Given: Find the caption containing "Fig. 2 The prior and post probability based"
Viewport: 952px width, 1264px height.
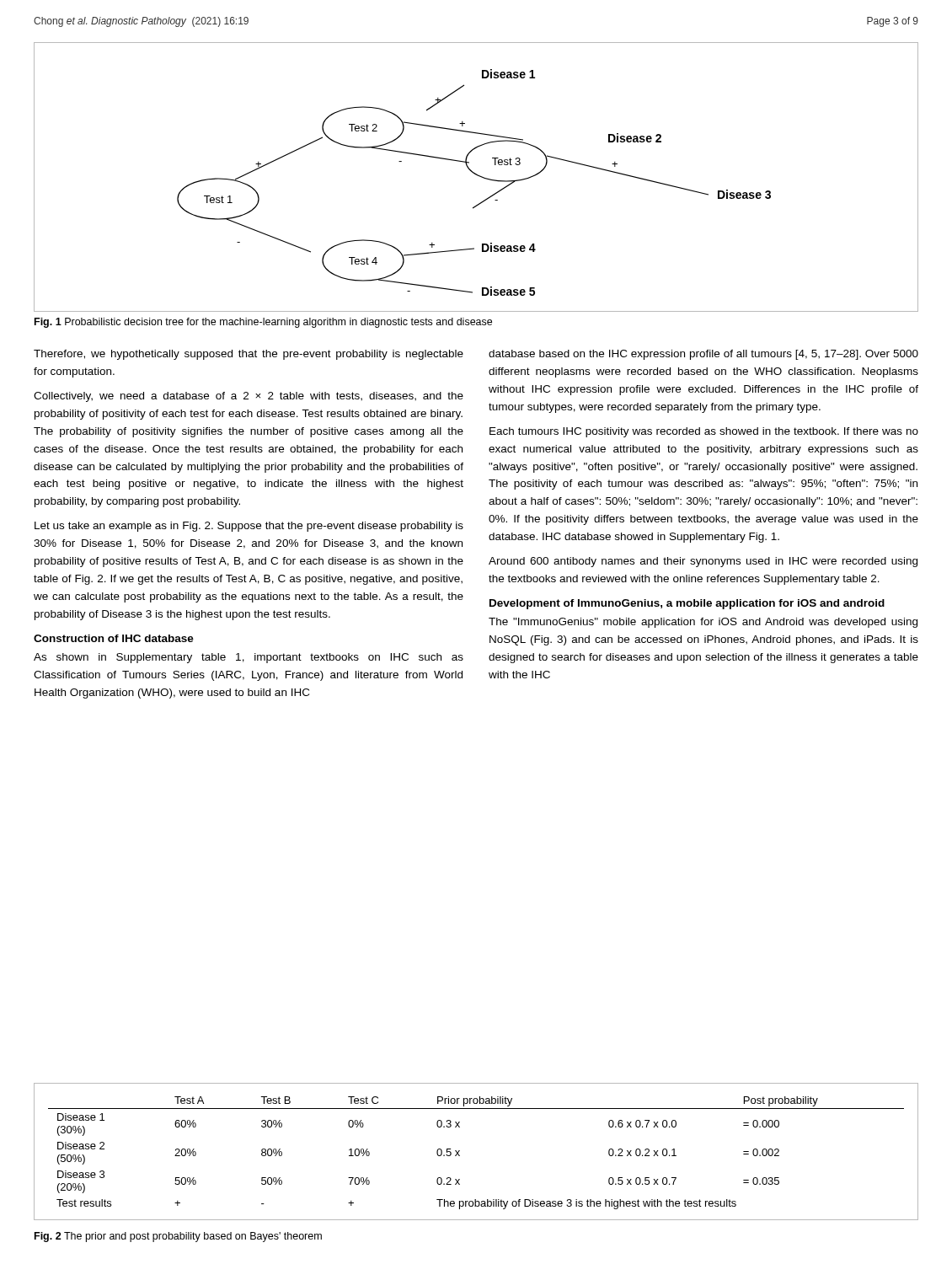Looking at the screenshot, I should tap(178, 1236).
